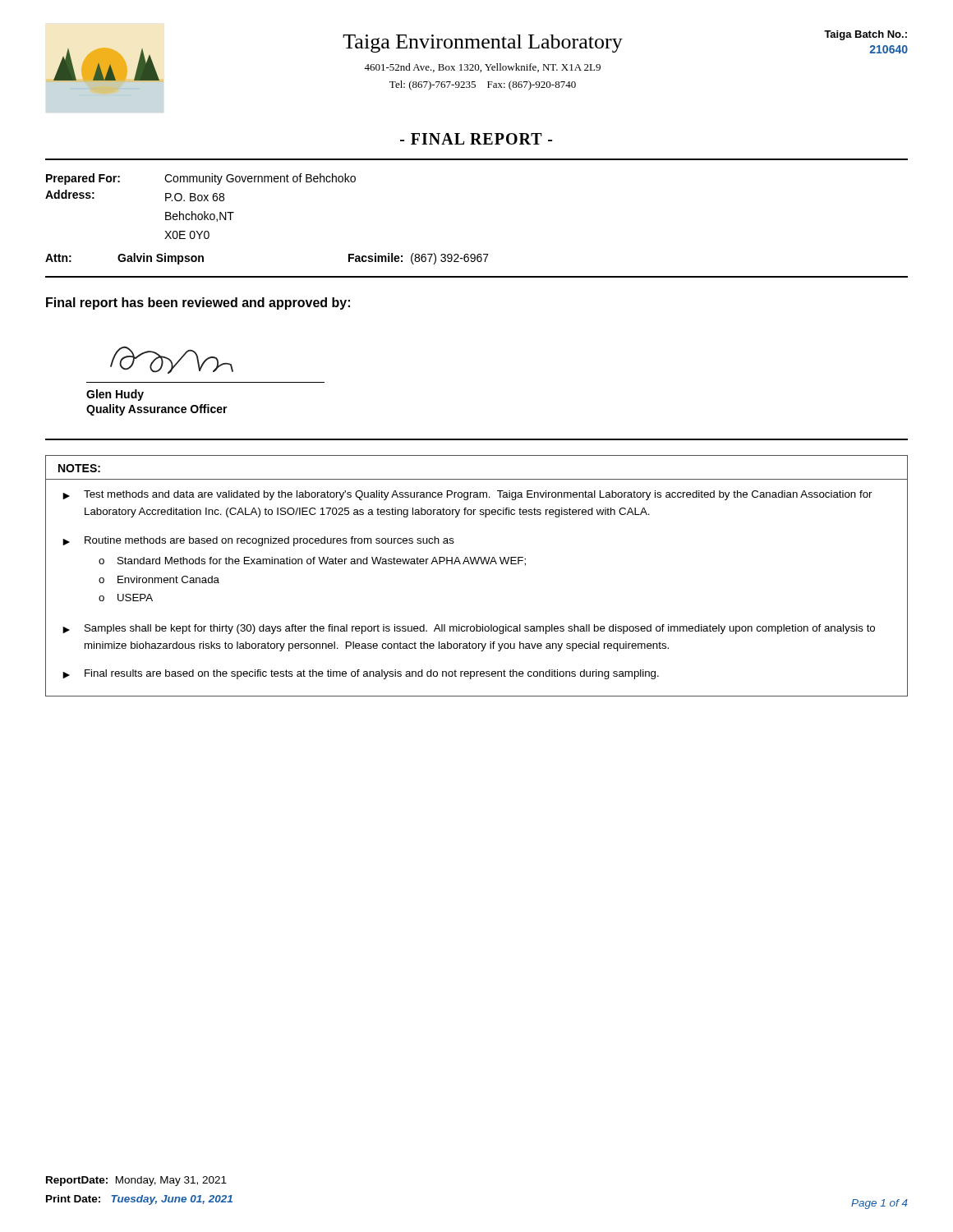
Task: Find the title with the text "- FINAL REPORT -"
Action: [476, 139]
